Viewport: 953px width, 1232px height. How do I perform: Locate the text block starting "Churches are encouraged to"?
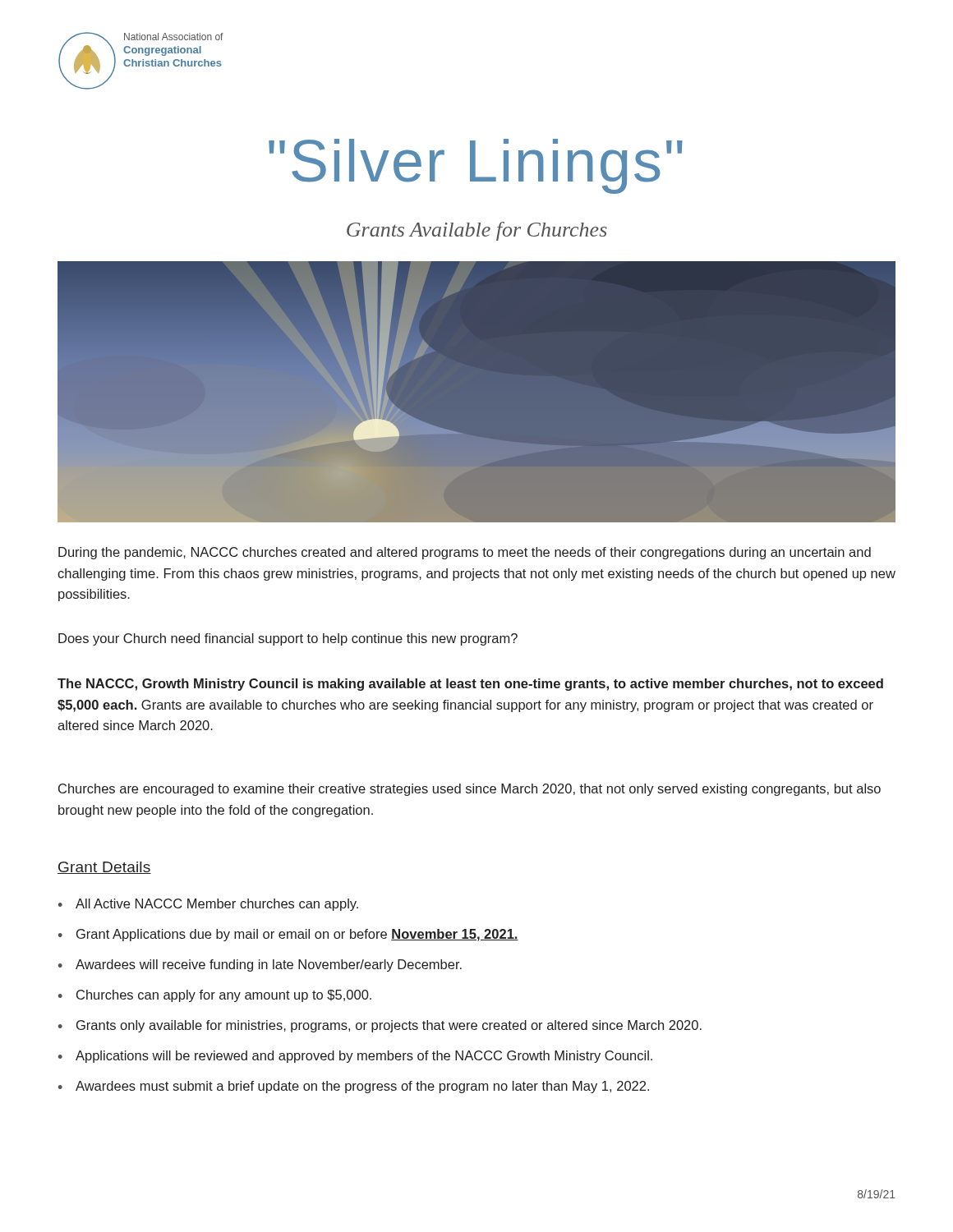pyautogui.click(x=476, y=800)
